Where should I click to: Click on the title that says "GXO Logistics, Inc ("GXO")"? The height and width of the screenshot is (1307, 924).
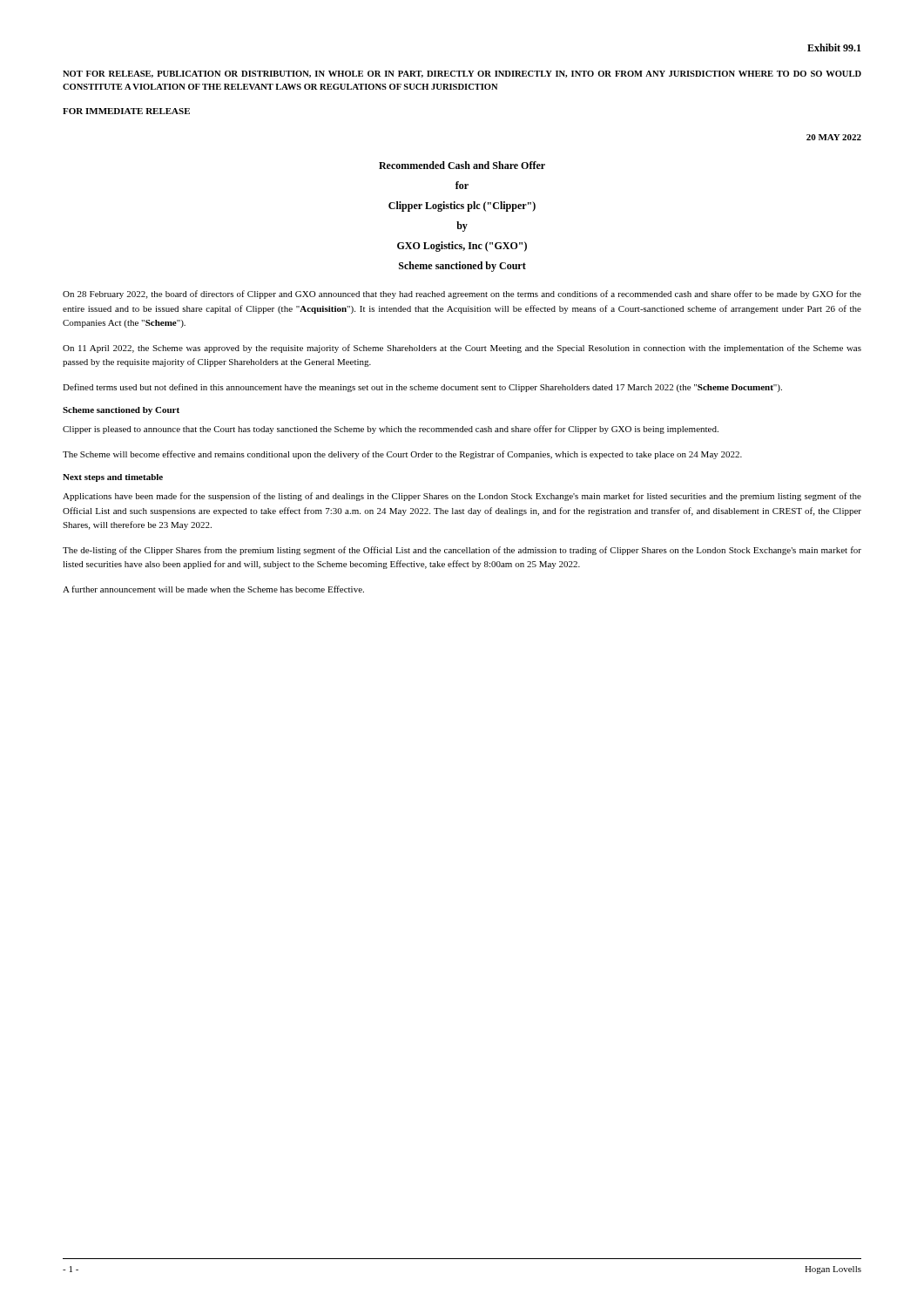462,246
